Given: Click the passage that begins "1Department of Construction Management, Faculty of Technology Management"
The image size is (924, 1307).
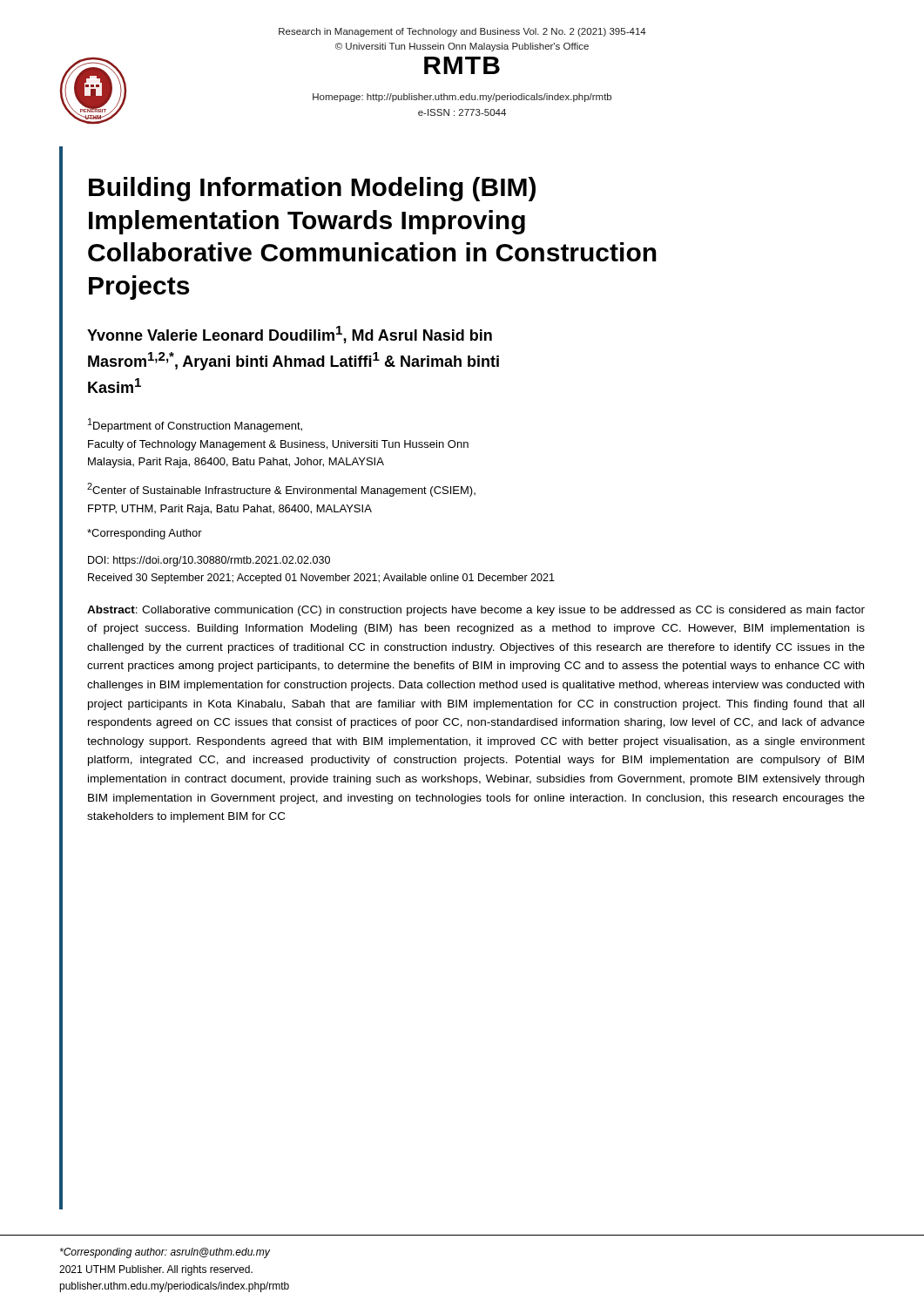Looking at the screenshot, I should pyautogui.click(x=278, y=442).
